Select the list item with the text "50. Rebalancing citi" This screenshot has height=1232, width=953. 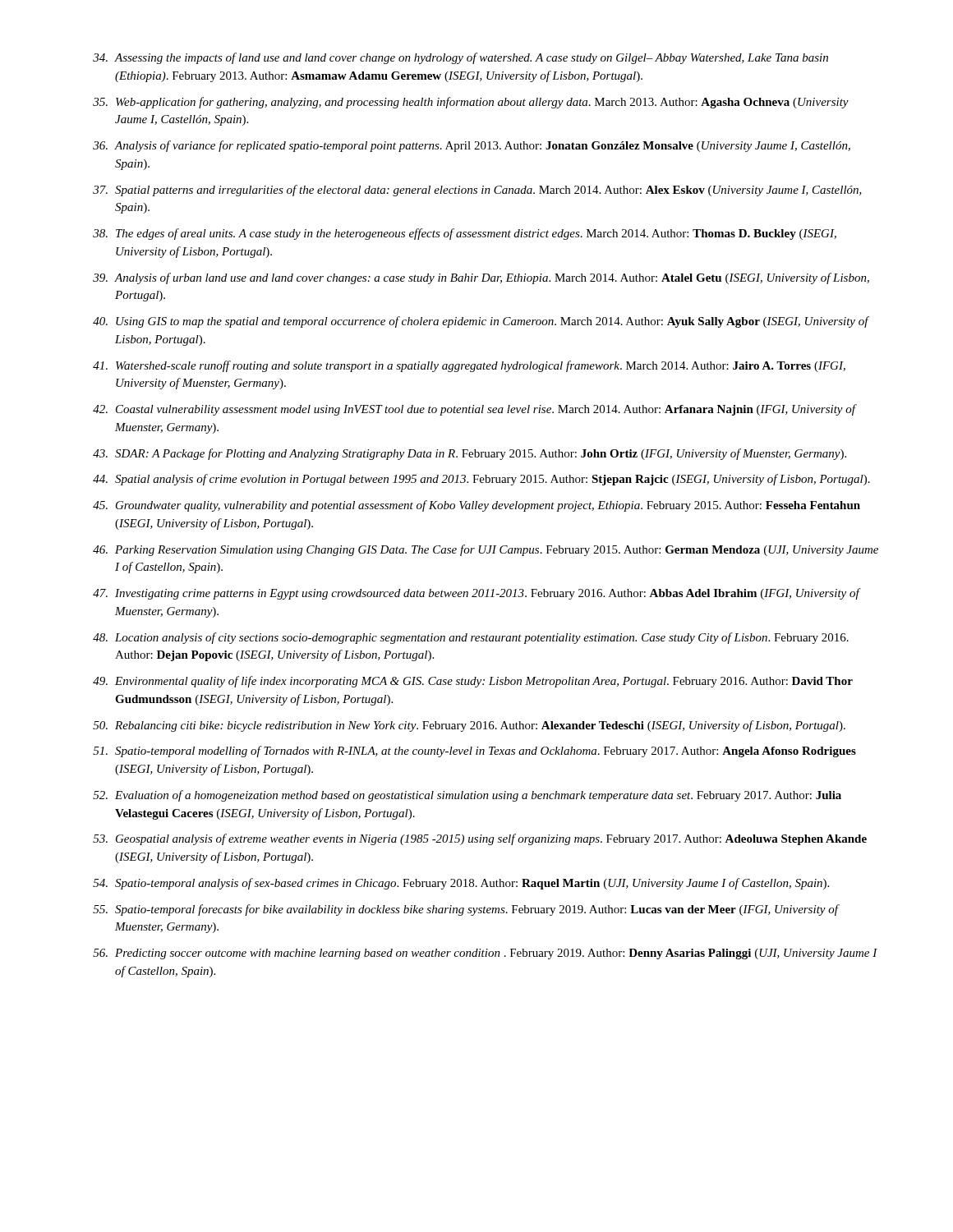476,726
